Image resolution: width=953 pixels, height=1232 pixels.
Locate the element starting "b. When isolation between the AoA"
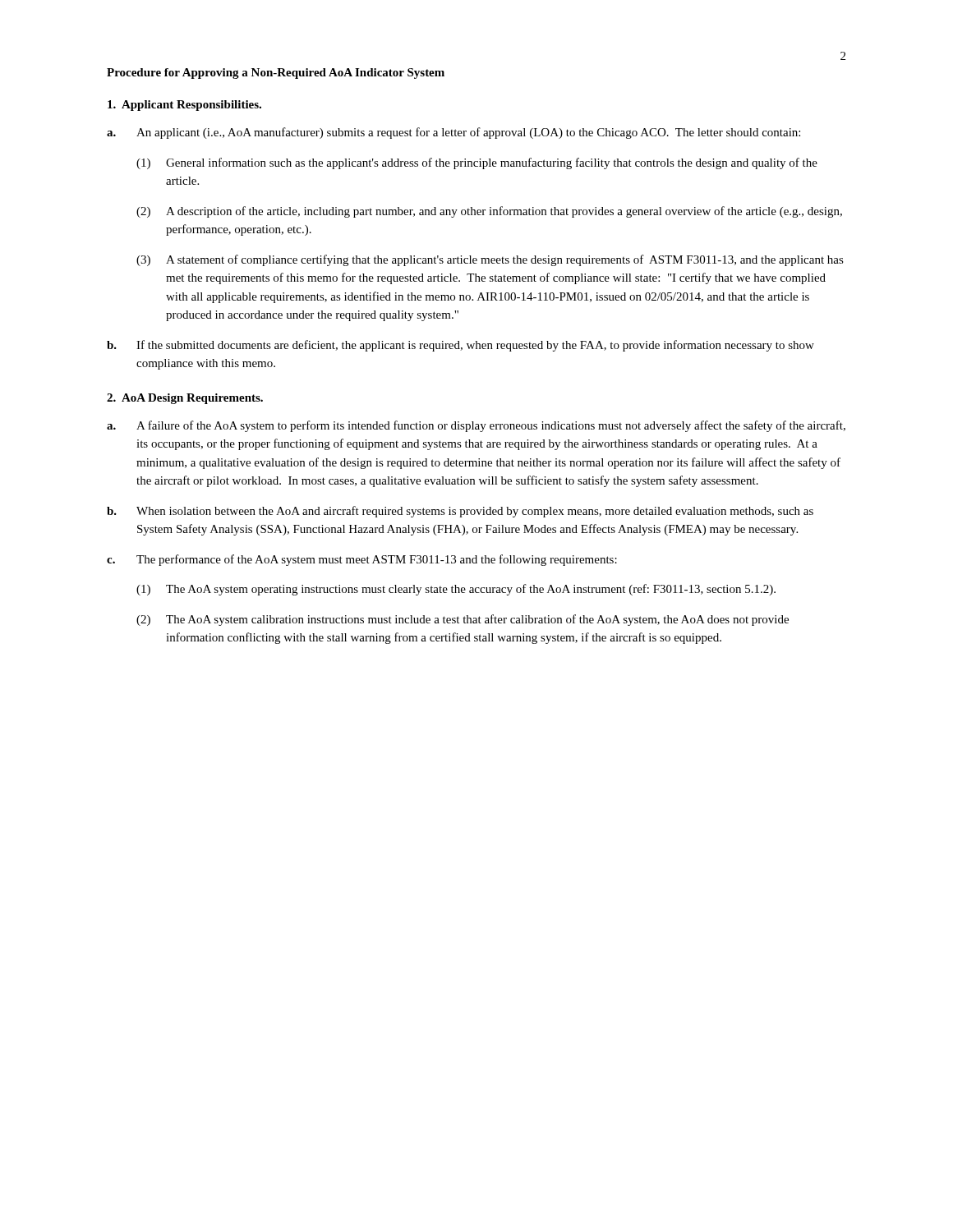point(476,520)
